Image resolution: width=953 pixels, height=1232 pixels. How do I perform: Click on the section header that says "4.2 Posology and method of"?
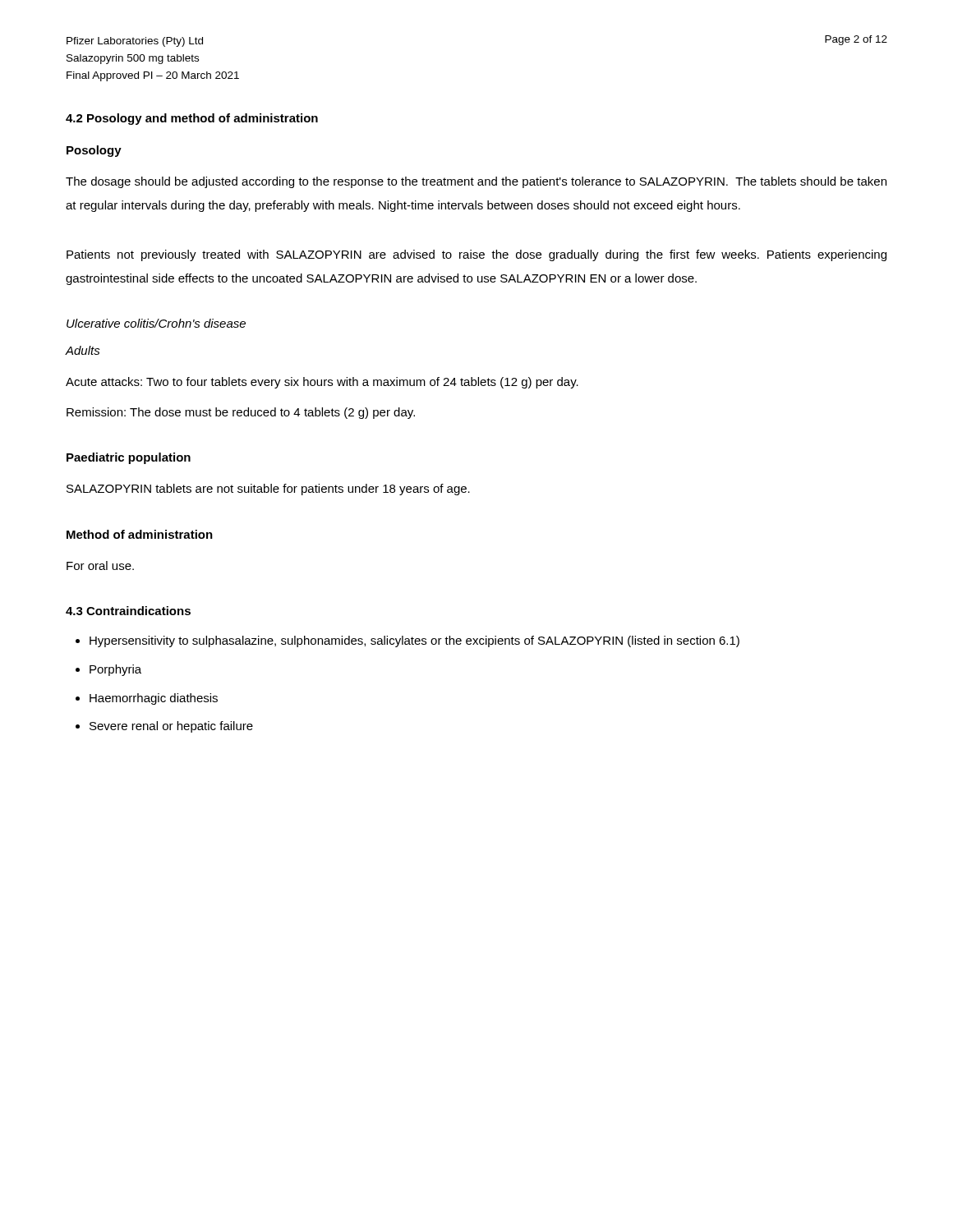pos(192,118)
